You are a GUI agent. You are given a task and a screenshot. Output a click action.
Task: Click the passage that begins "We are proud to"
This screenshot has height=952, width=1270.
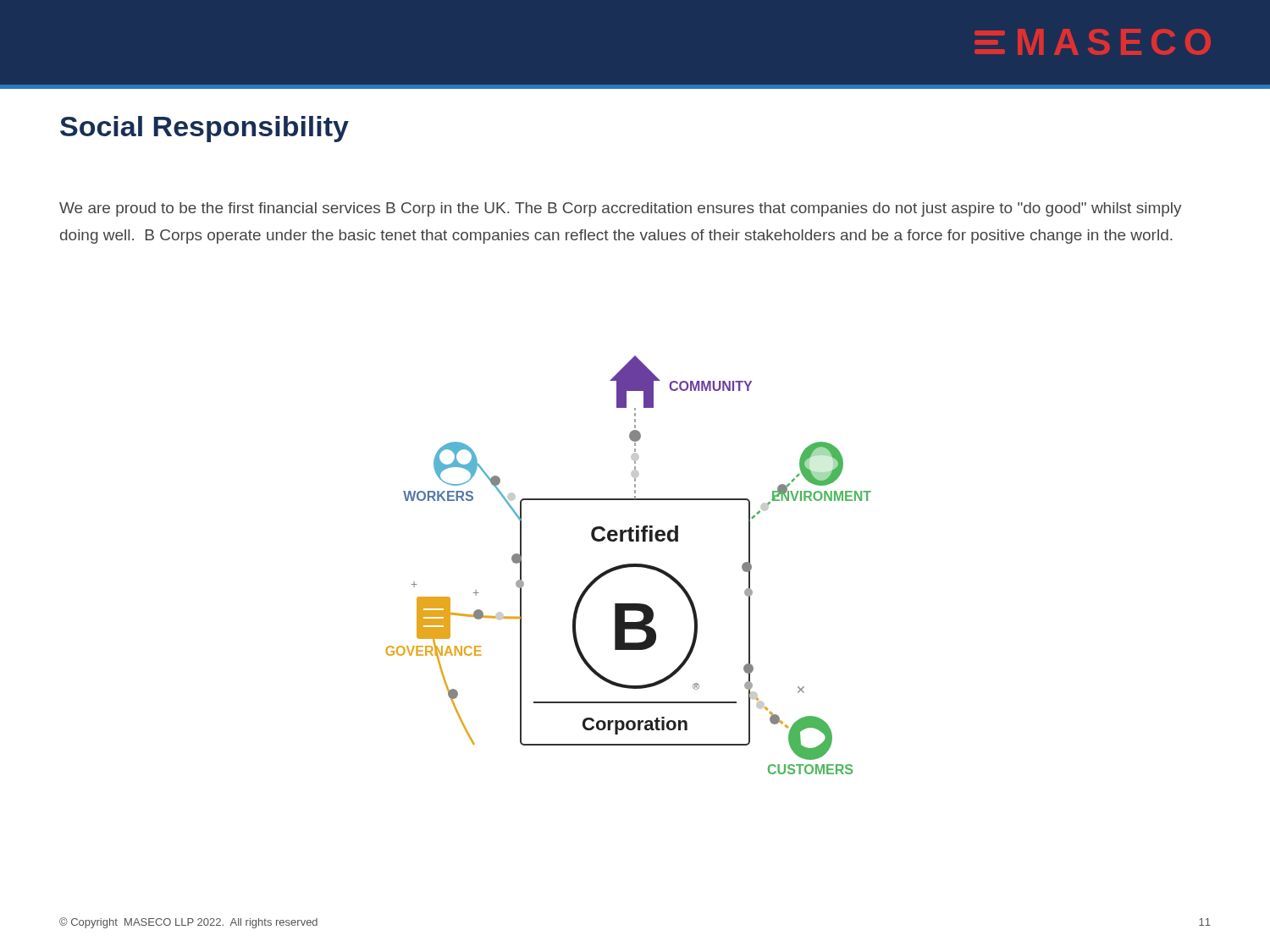635,222
